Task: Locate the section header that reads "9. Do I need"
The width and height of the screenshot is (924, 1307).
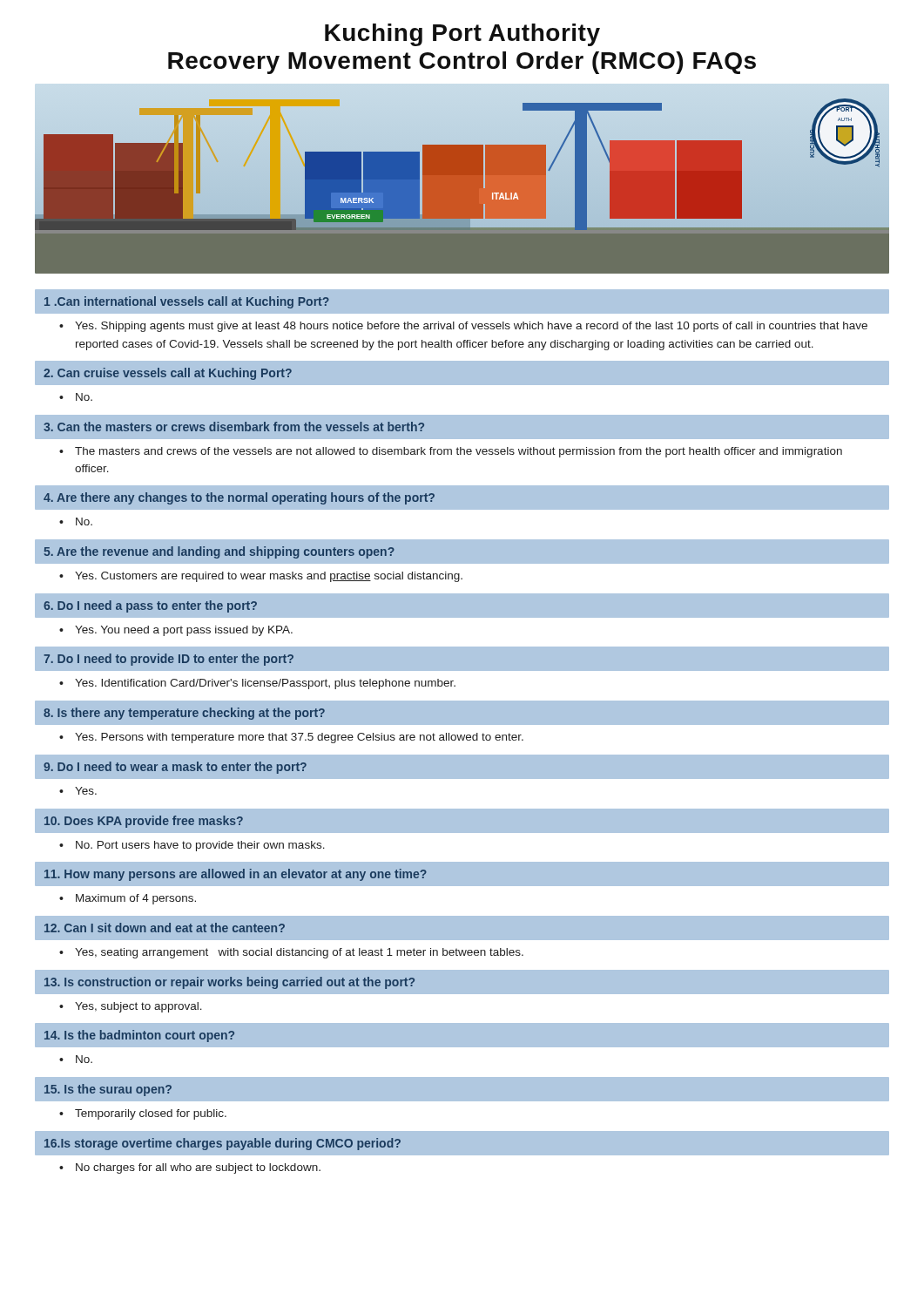Action: pos(175,767)
